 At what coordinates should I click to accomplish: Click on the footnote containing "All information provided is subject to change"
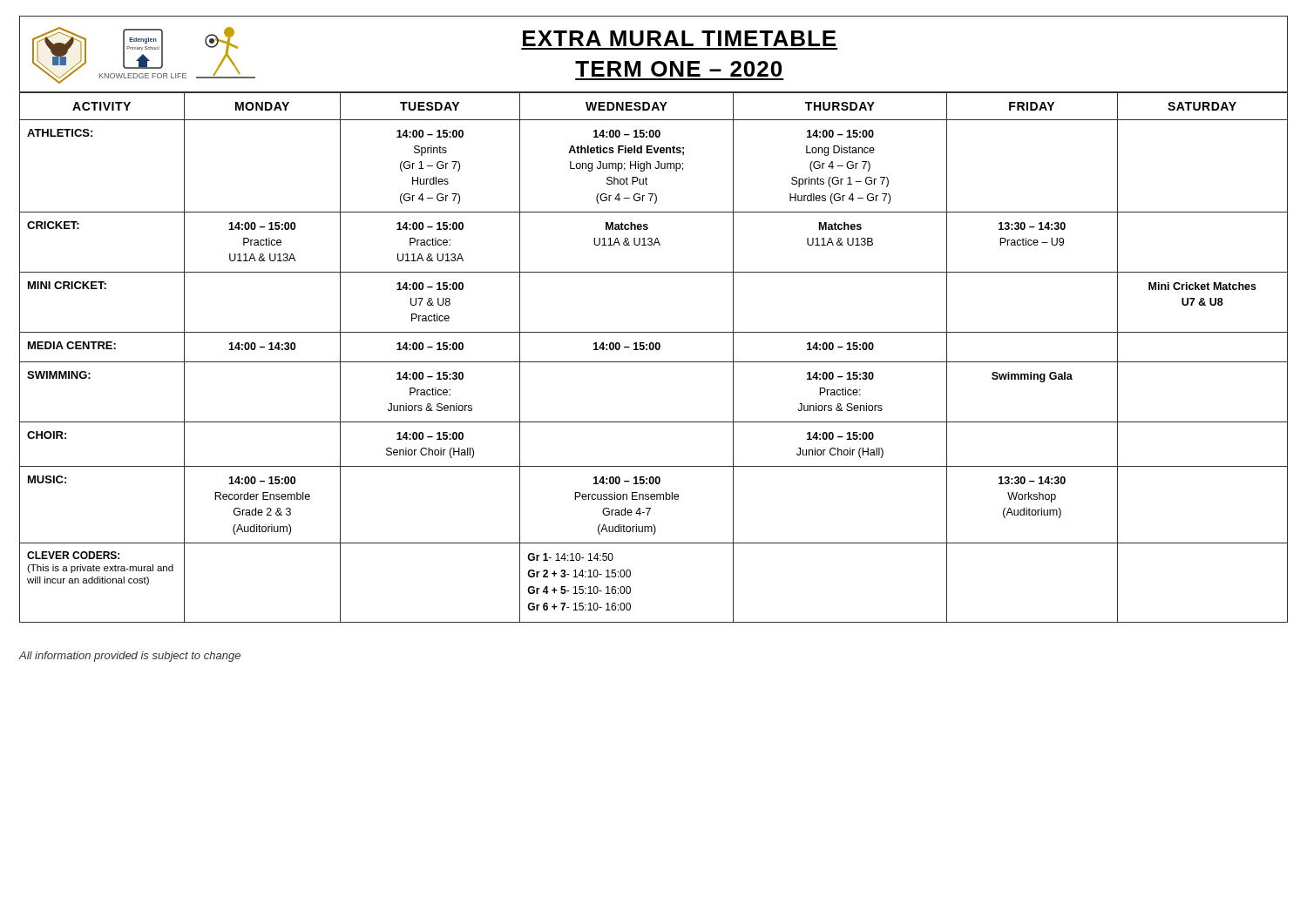pos(130,657)
